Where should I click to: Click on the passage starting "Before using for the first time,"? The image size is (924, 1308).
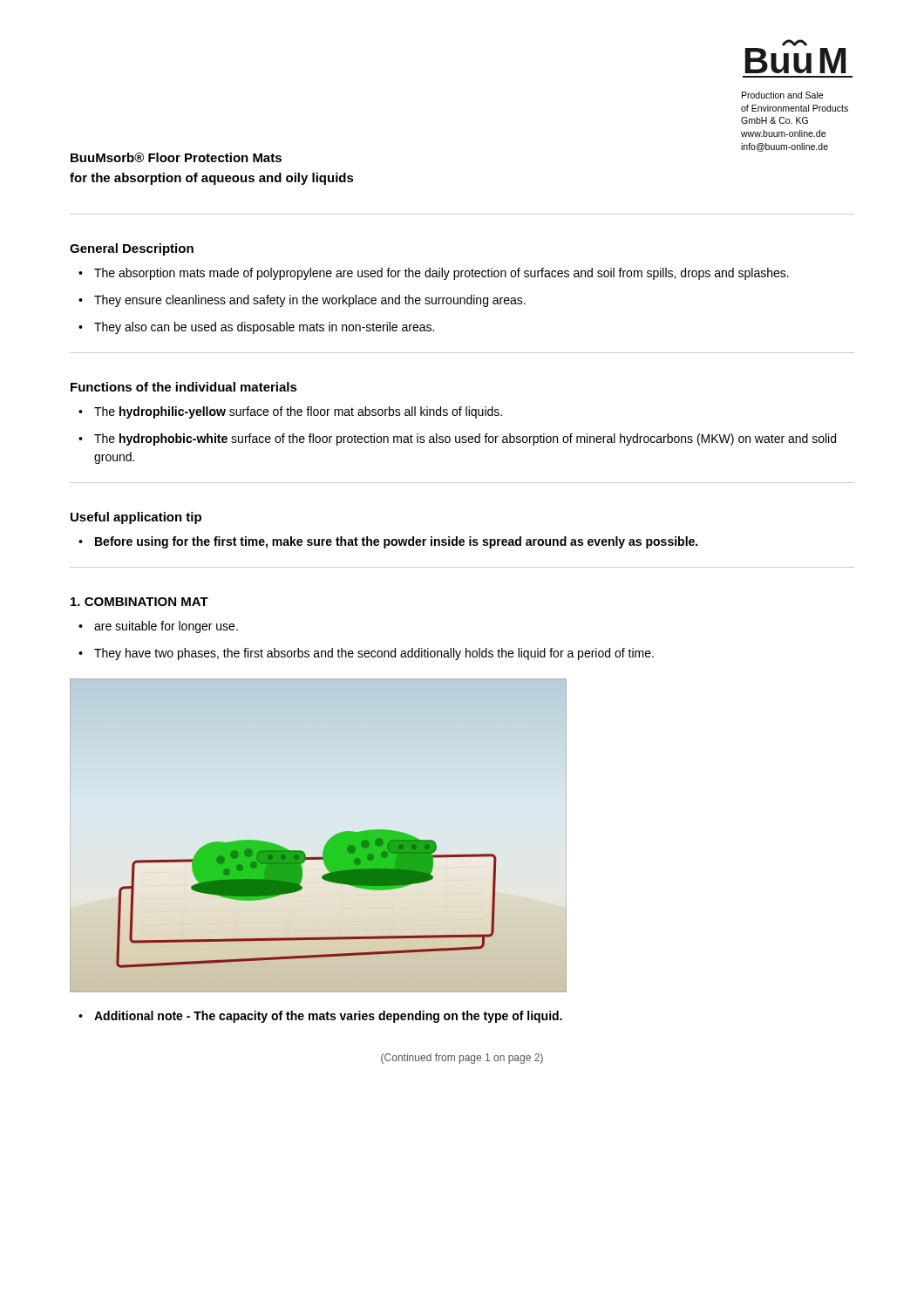462,542
